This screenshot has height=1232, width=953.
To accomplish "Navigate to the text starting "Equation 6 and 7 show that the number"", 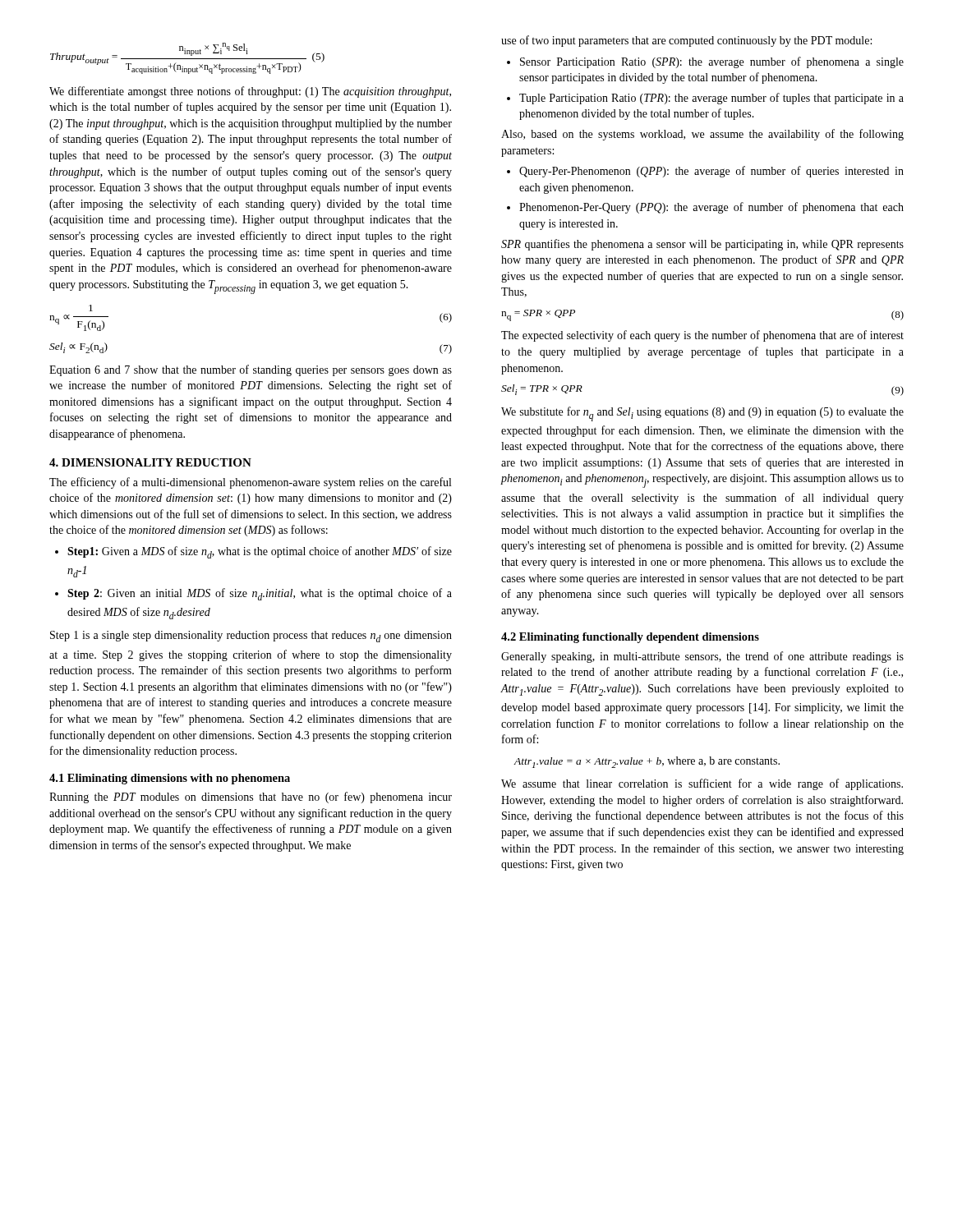I will tap(251, 402).
